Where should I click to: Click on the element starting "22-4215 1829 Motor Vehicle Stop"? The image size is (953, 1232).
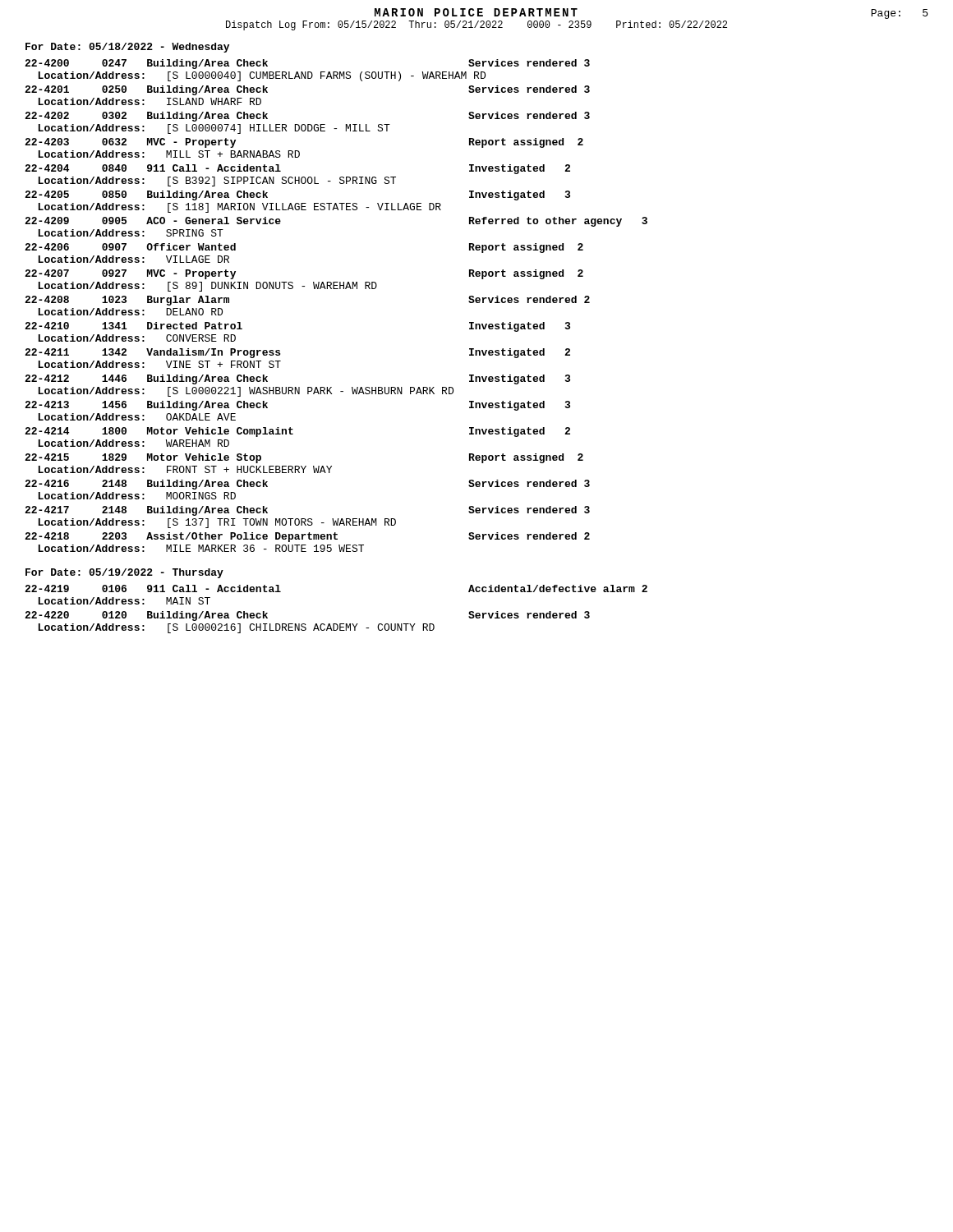coord(476,464)
